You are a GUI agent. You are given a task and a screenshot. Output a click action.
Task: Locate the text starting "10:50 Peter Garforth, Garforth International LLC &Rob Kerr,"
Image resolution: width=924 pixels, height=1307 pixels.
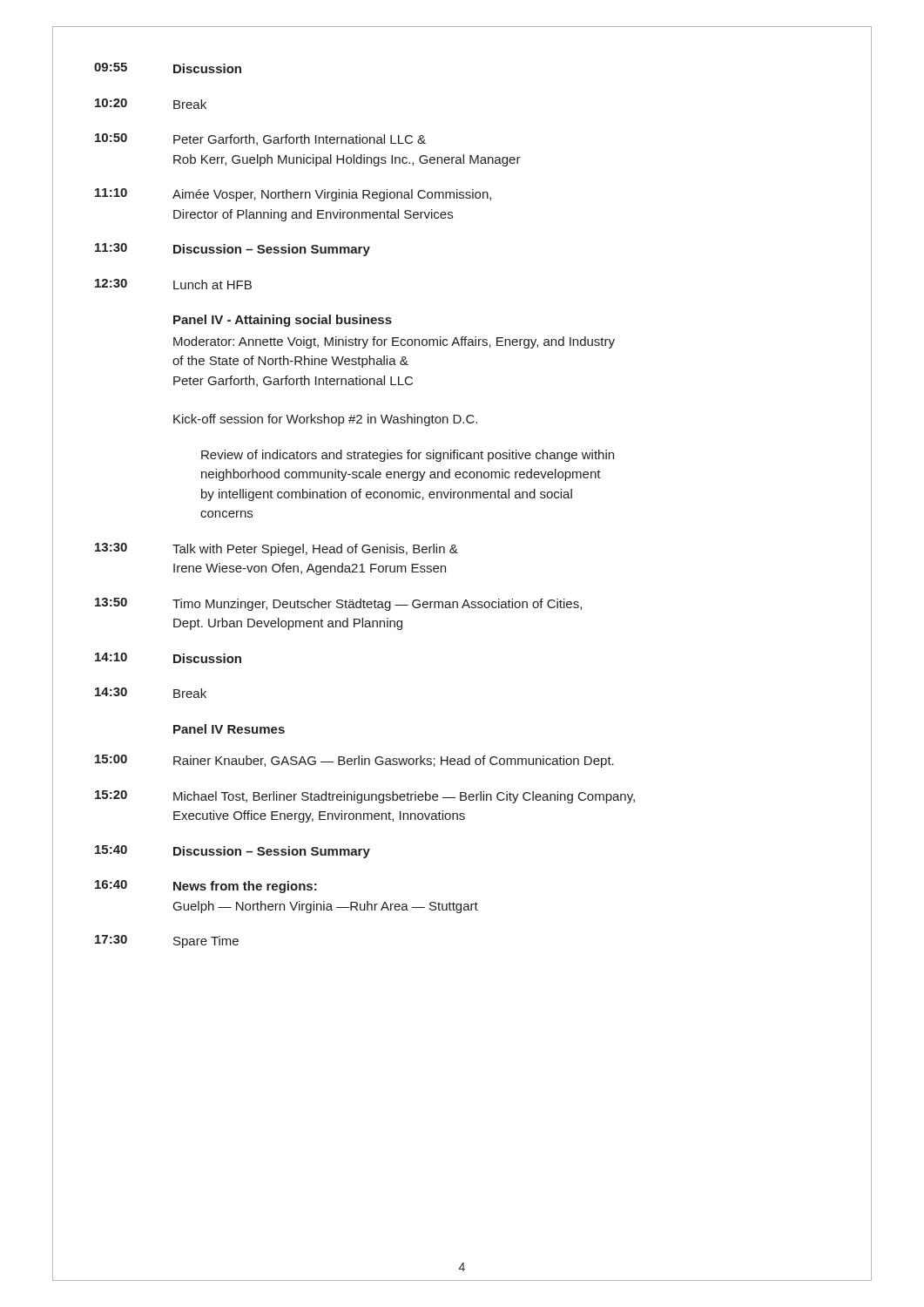tap(462, 149)
